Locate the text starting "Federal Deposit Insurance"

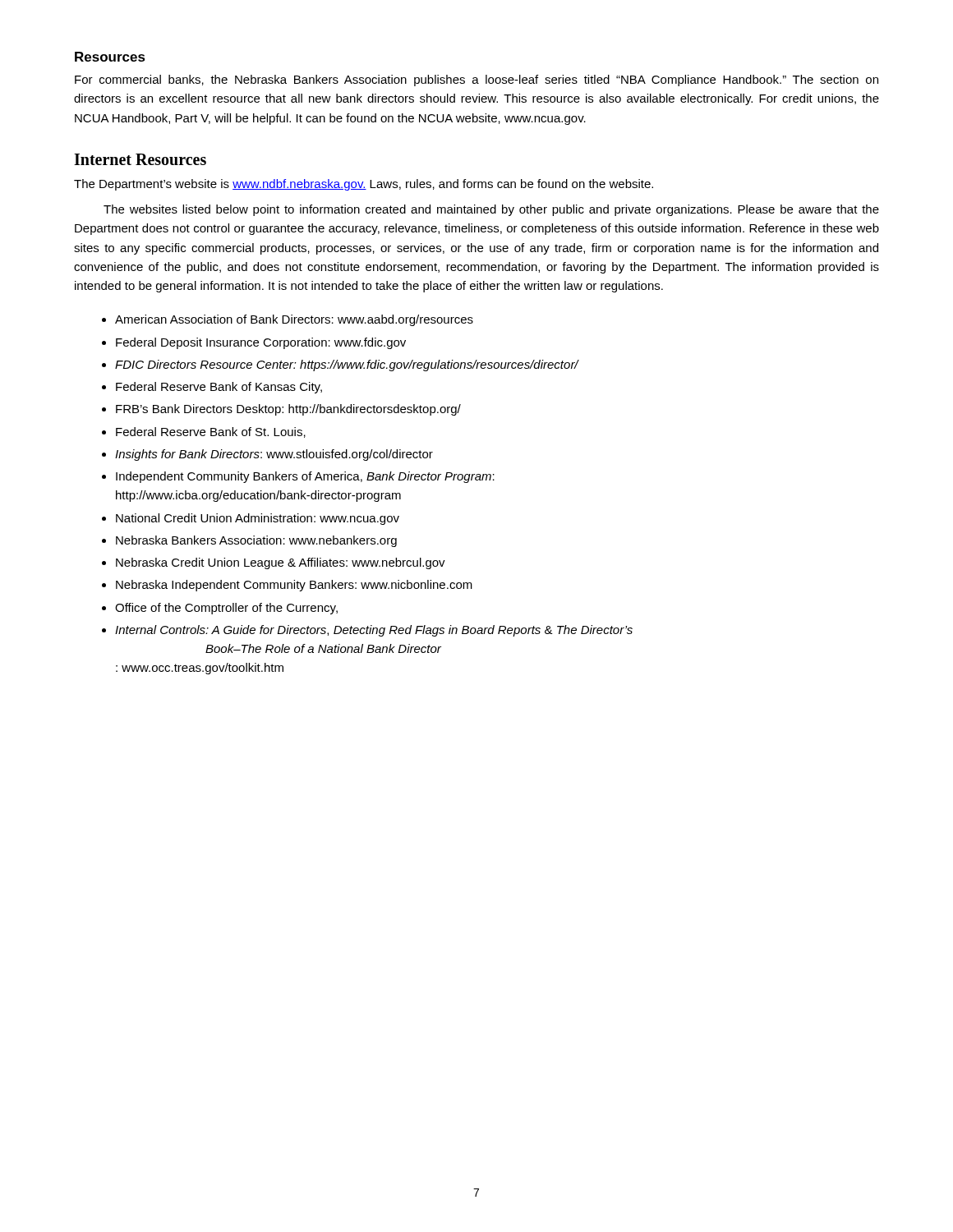[261, 342]
